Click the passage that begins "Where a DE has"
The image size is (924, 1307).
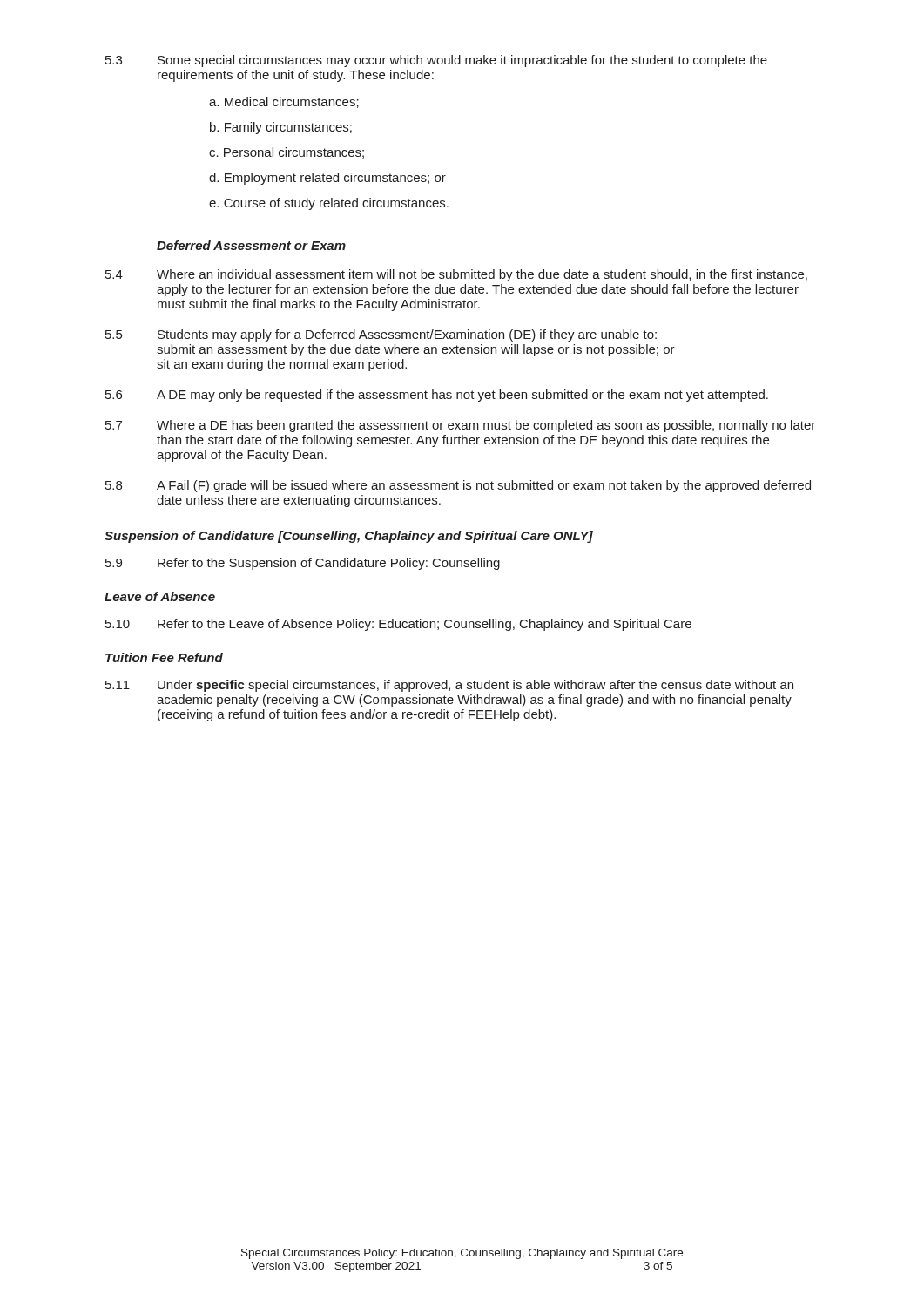click(486, 440)
